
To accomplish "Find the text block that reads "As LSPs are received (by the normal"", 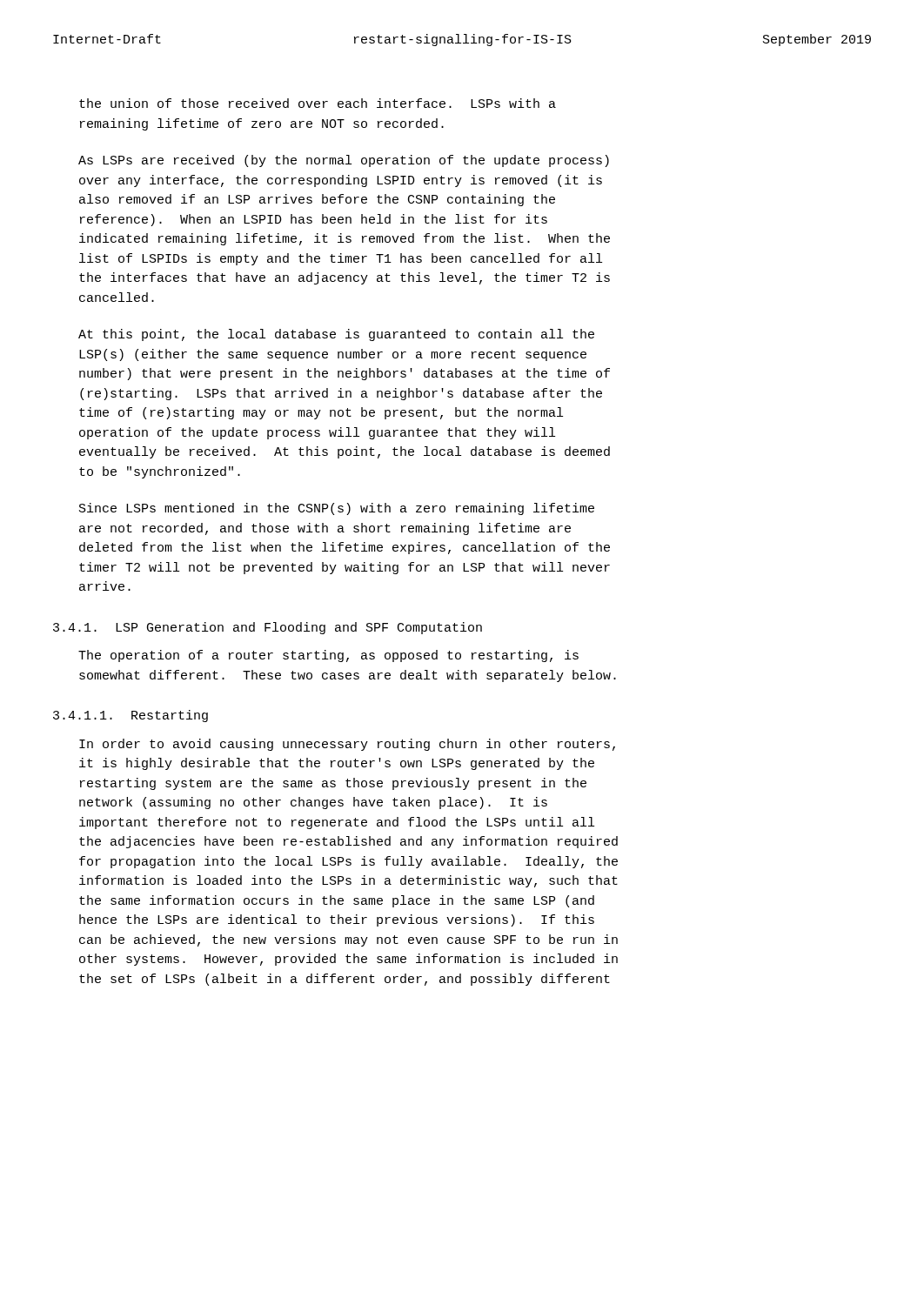I will [345, 230].
